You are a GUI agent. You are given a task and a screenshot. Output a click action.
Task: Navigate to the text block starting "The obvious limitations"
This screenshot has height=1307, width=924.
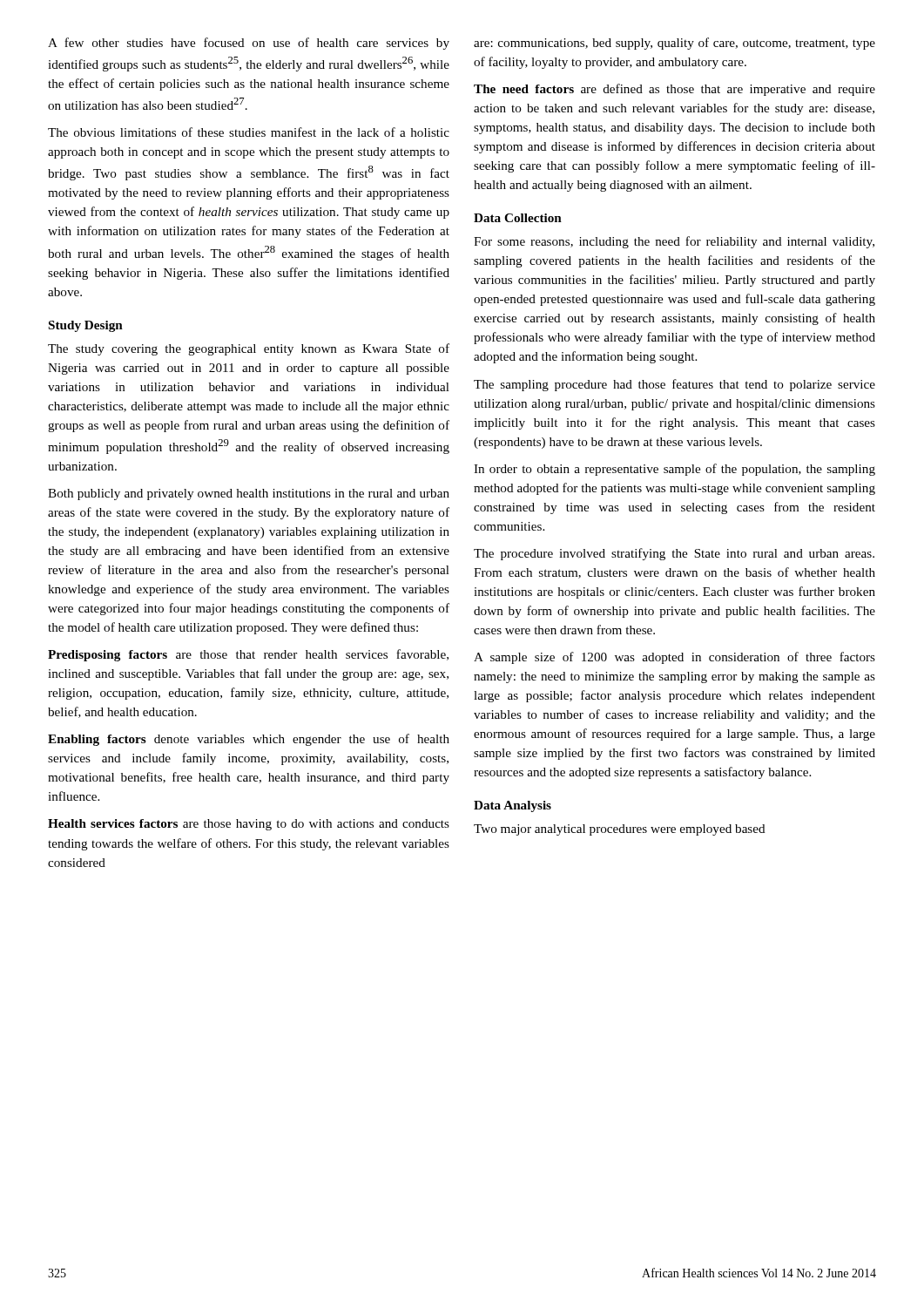click(x=249, y=212)
